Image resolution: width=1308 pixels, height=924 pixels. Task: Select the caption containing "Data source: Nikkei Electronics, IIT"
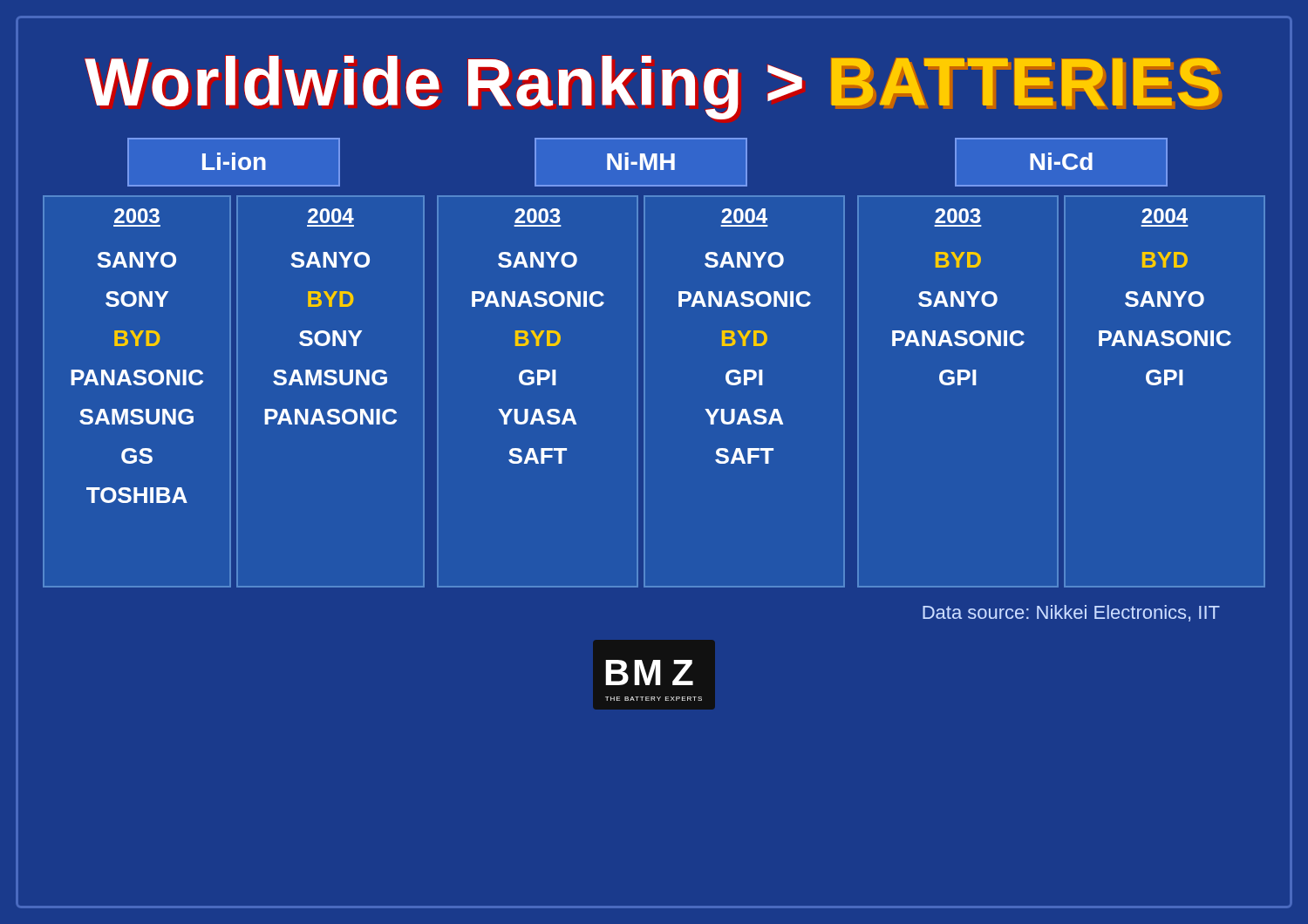[1071, 612]
